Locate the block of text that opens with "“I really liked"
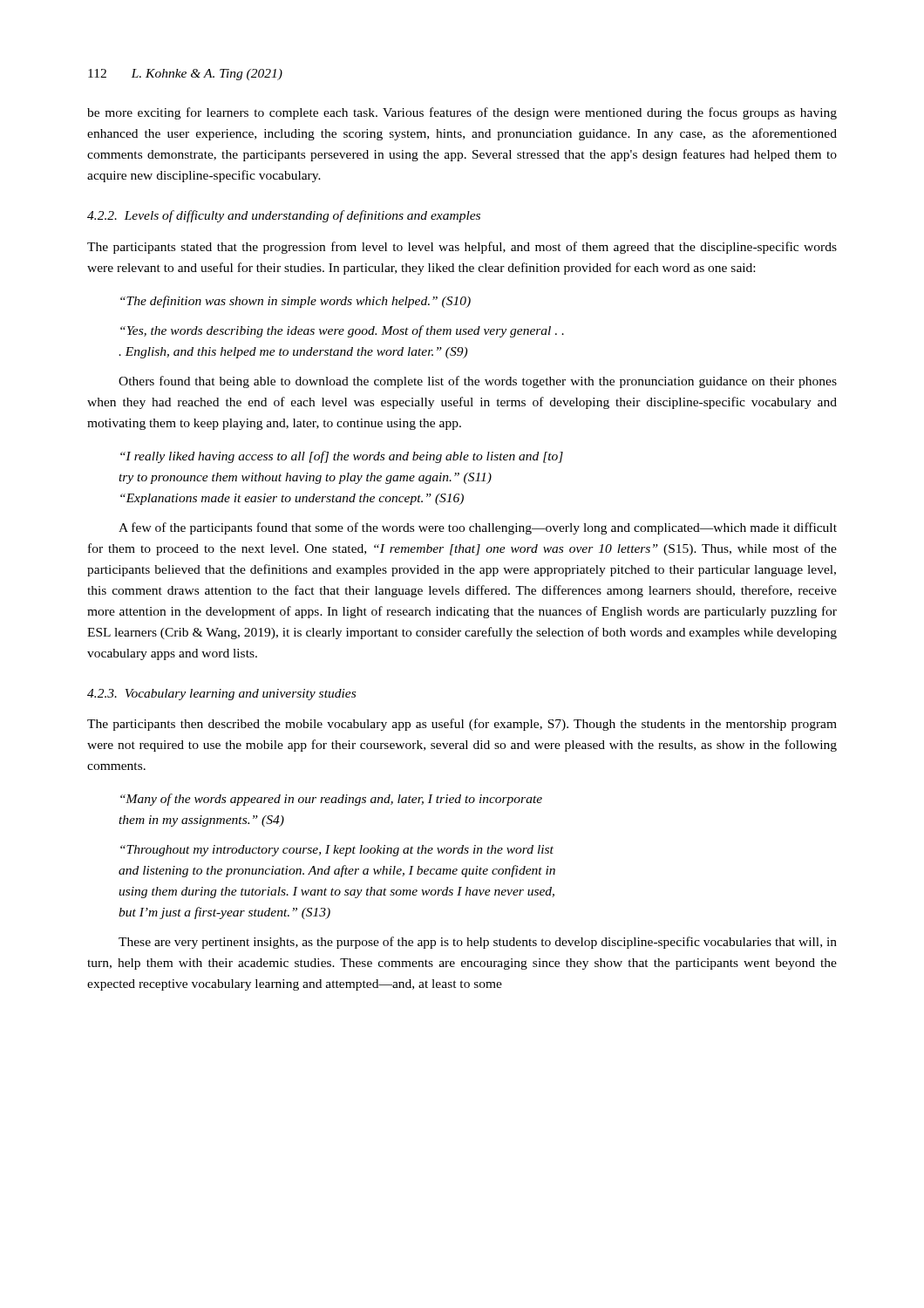This screenshot has width=924, height=1308. coord(341,476)
